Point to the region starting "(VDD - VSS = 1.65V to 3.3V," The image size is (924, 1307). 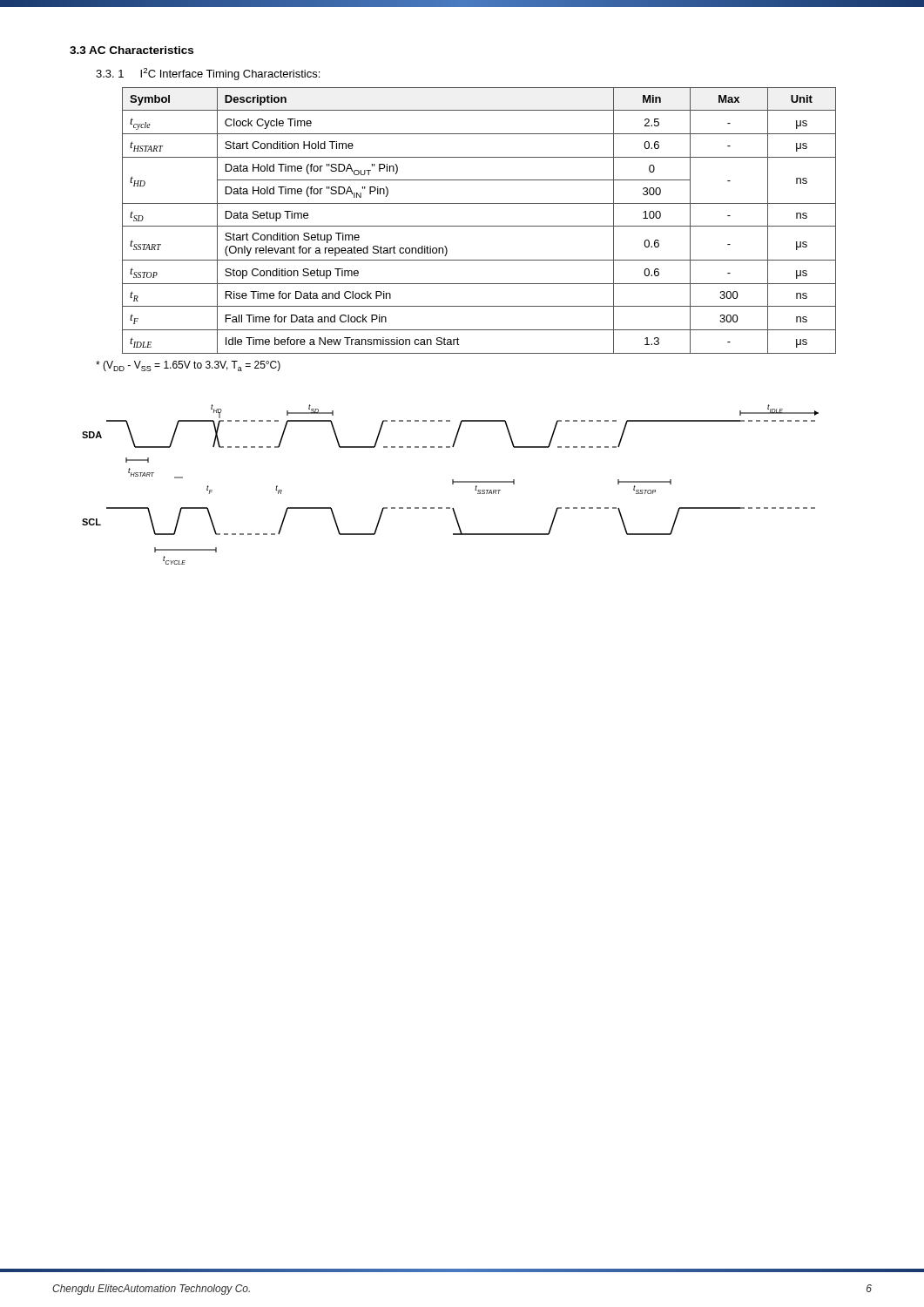tap(188, 366)
